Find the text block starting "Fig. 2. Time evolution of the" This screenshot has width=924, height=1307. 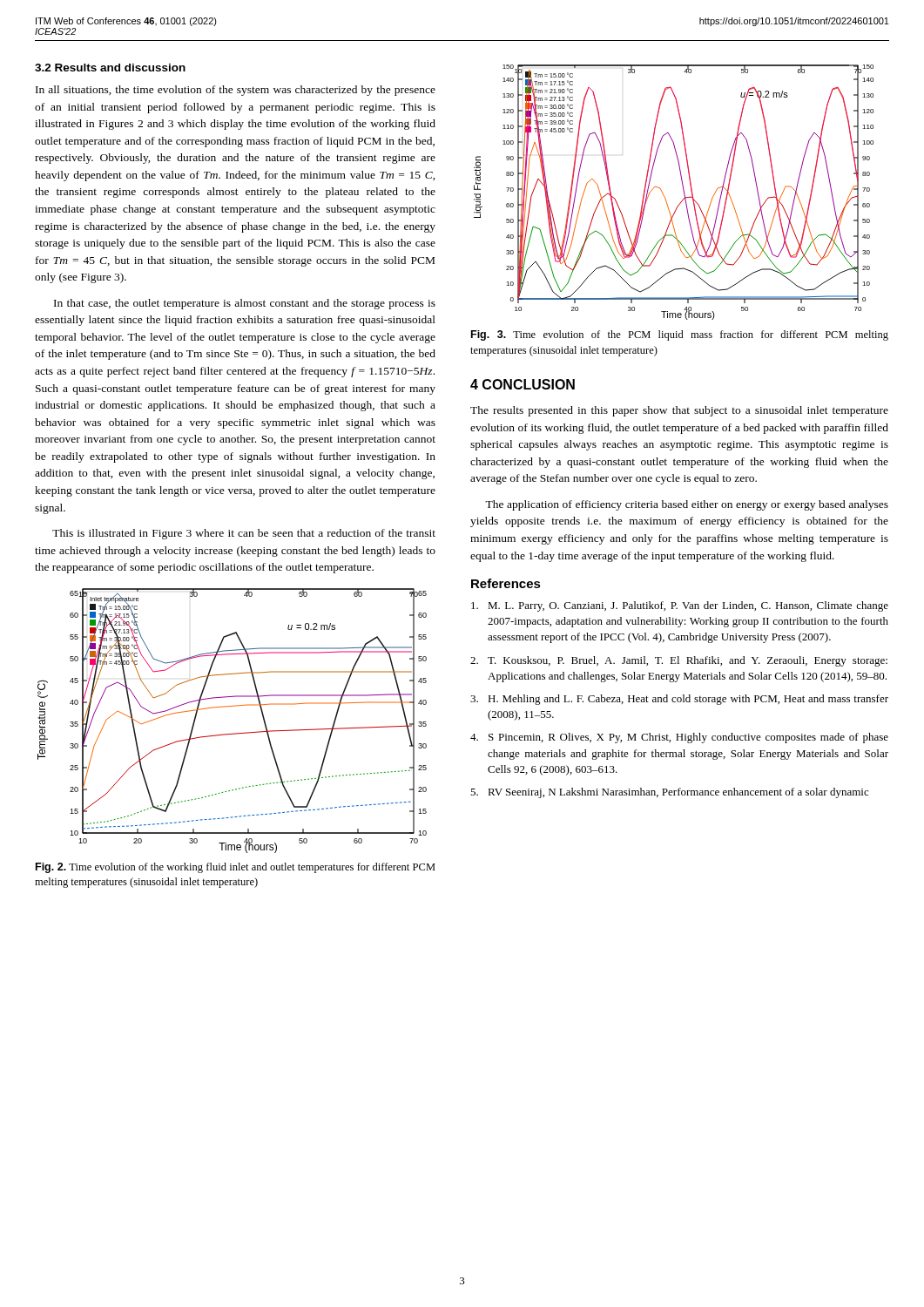coord(235,874)
